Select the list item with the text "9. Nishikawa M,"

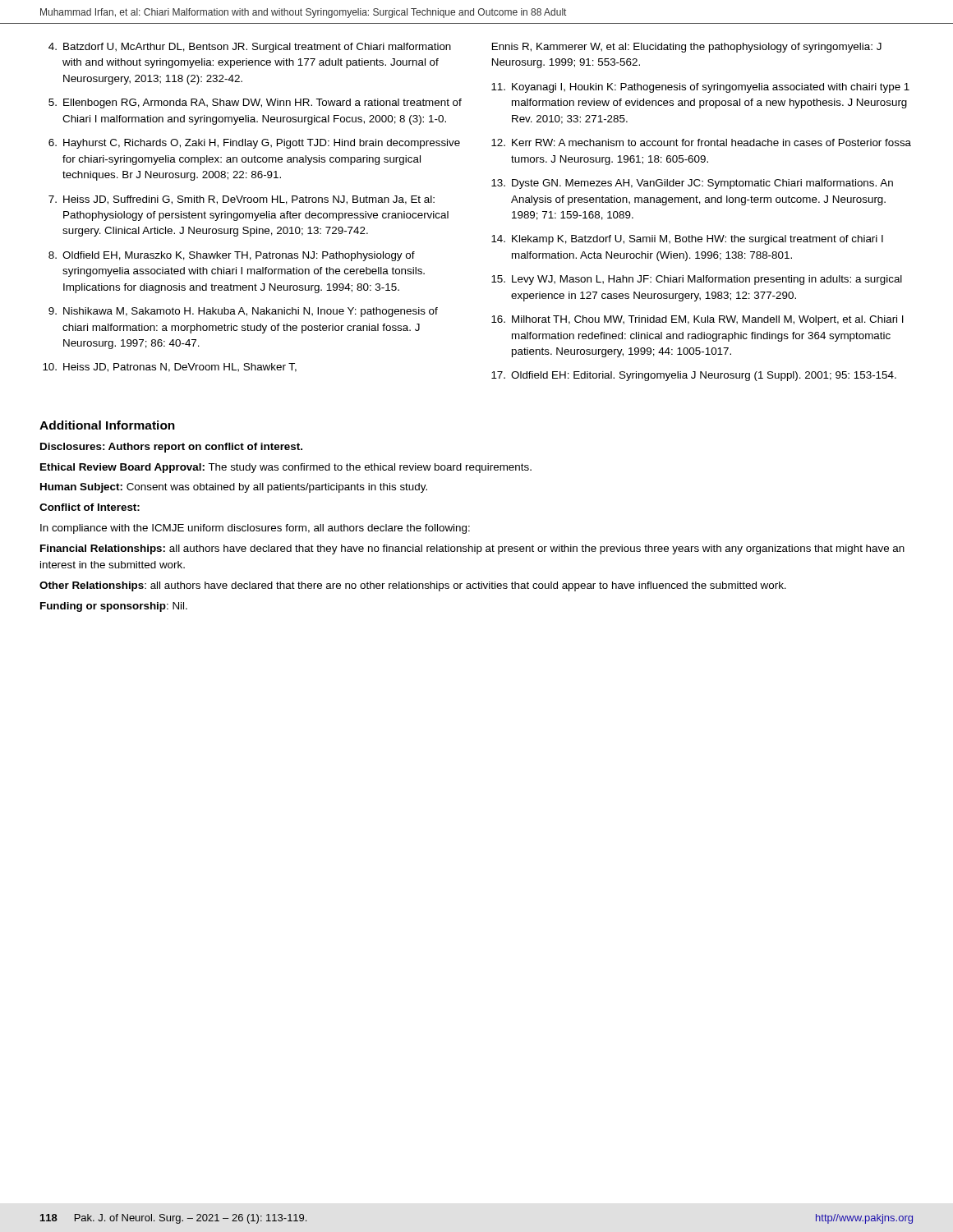click(x=252, y=327)
